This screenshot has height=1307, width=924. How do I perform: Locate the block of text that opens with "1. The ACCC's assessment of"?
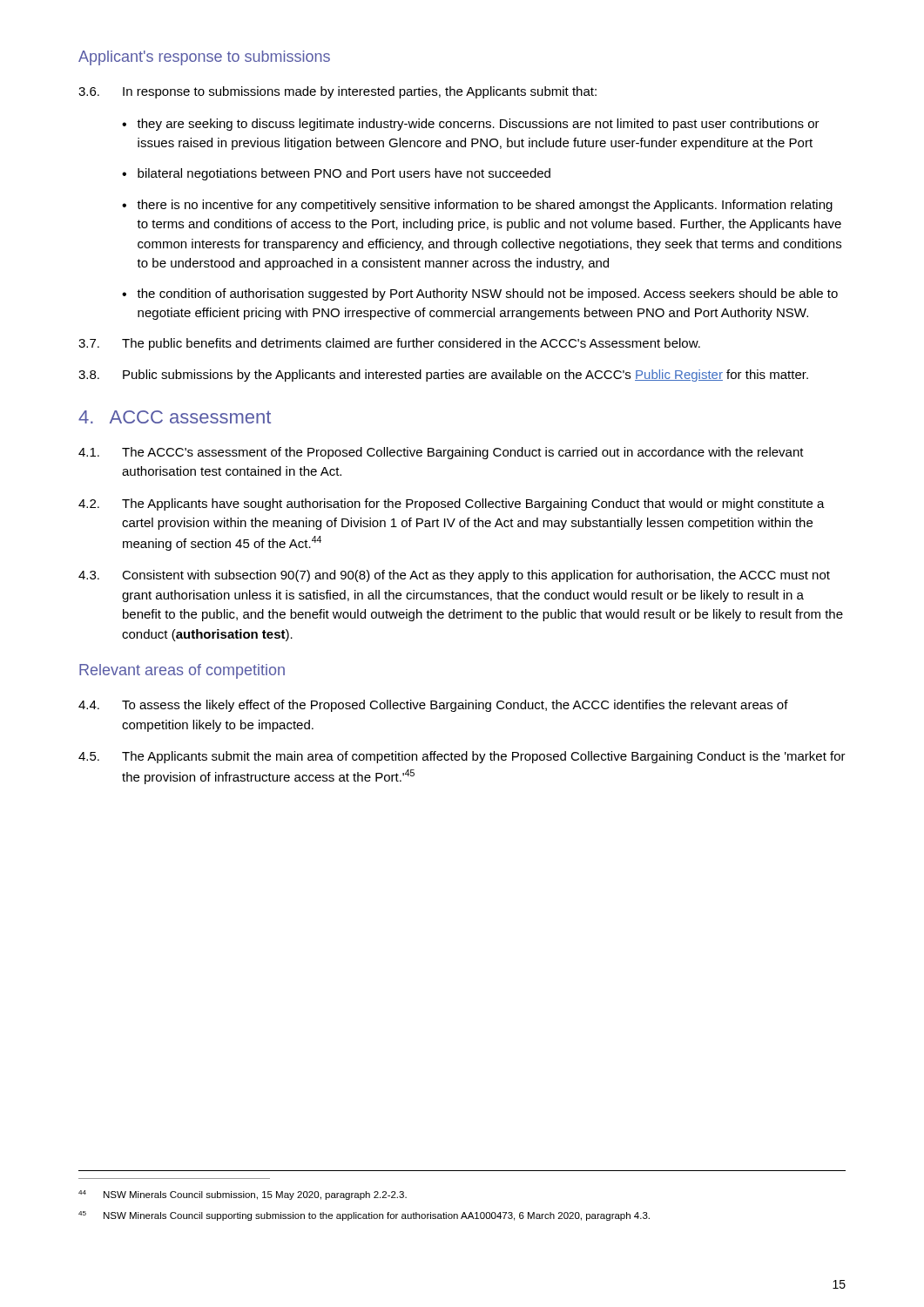click(x=462, y=462)
